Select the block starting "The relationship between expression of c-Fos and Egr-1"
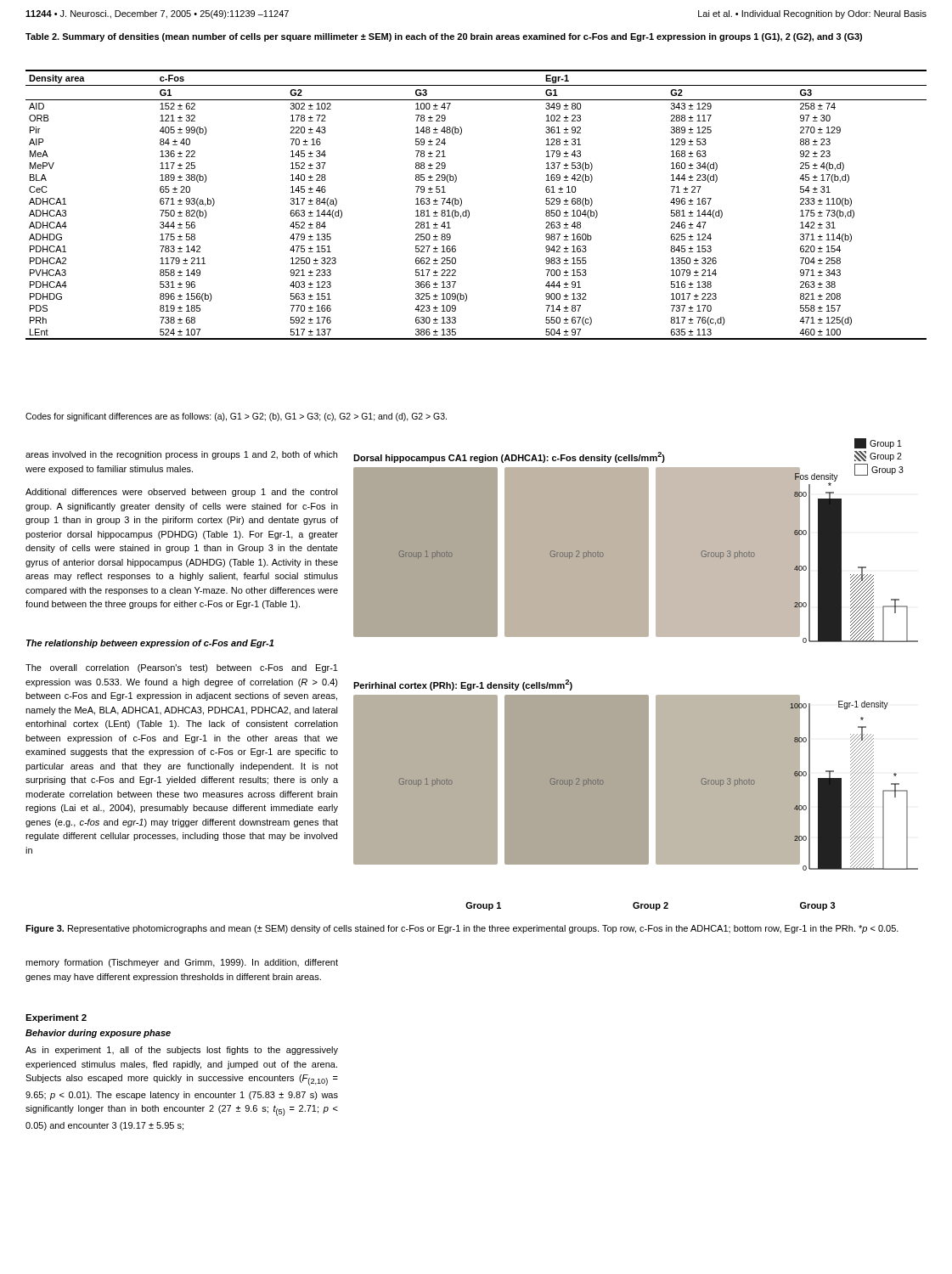 (150, 643)
